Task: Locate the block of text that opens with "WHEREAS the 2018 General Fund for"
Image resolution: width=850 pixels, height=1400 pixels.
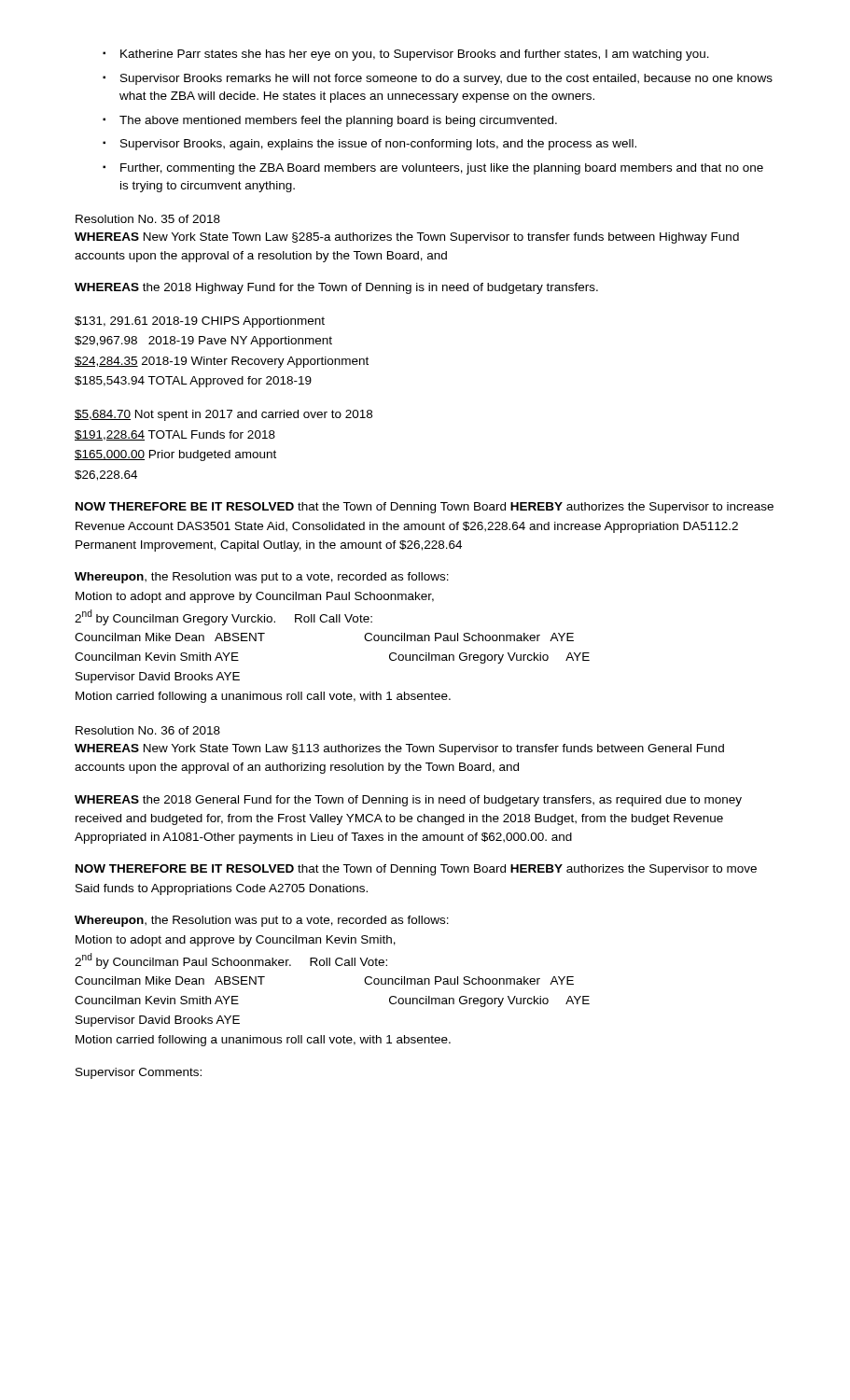Action: (408, 818)
